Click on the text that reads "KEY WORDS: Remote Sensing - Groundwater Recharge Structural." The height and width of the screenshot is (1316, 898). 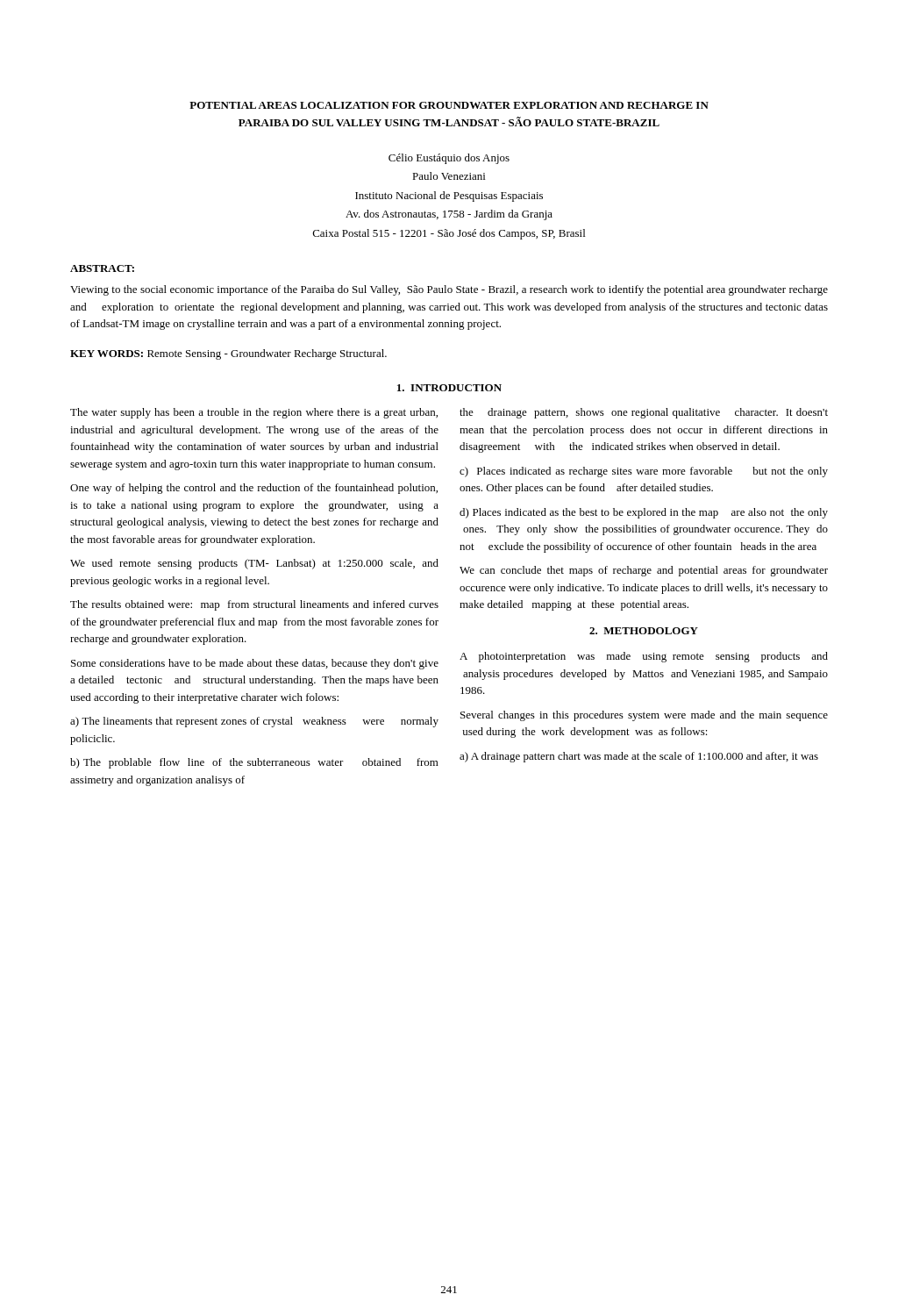(229, 353)
